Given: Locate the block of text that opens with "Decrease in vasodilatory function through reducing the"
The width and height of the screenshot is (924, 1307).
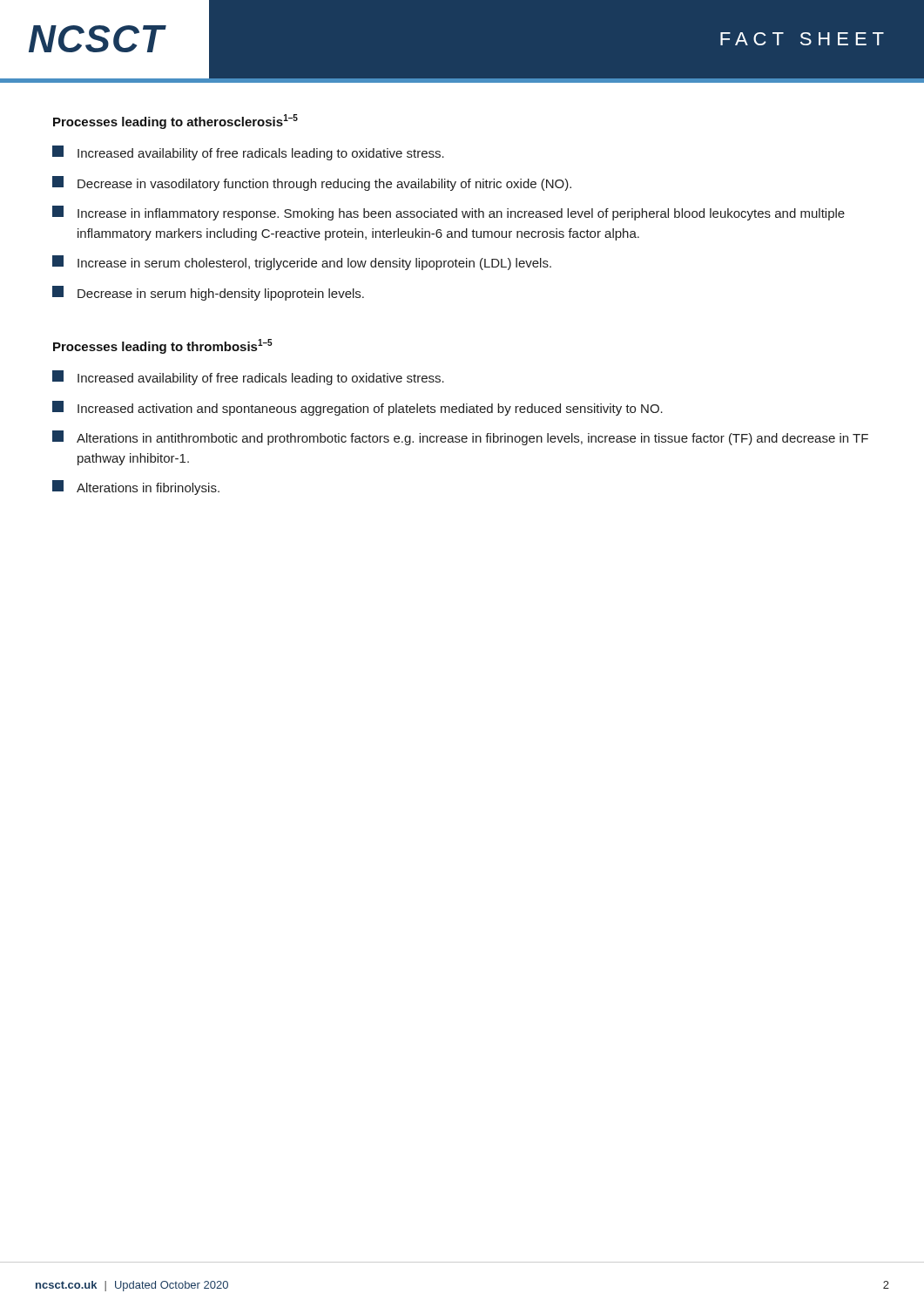Looking at the screenshot, I should tap(312, 184).
